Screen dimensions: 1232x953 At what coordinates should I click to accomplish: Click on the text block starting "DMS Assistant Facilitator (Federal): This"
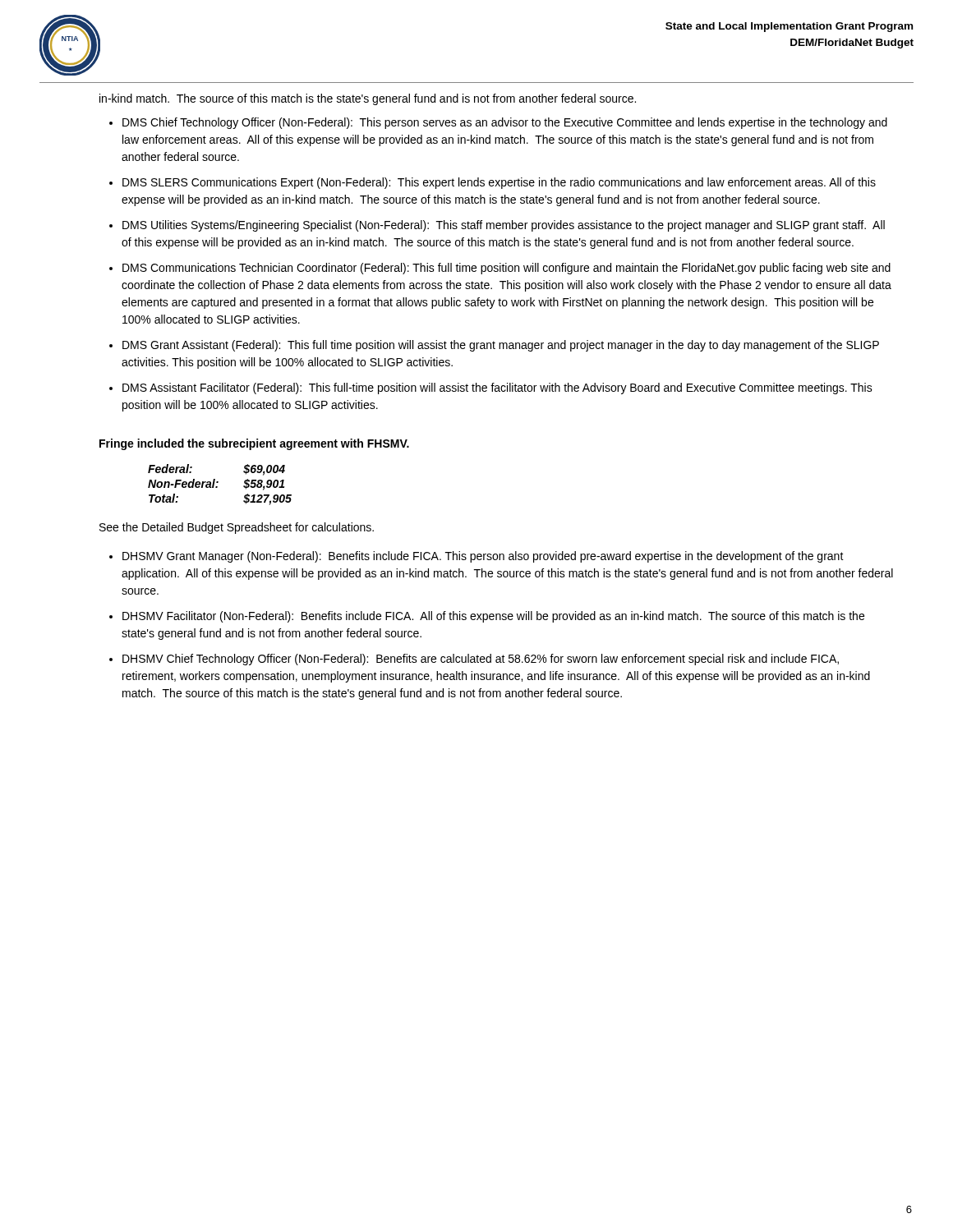pyautogui.click(x=497, y=396)
